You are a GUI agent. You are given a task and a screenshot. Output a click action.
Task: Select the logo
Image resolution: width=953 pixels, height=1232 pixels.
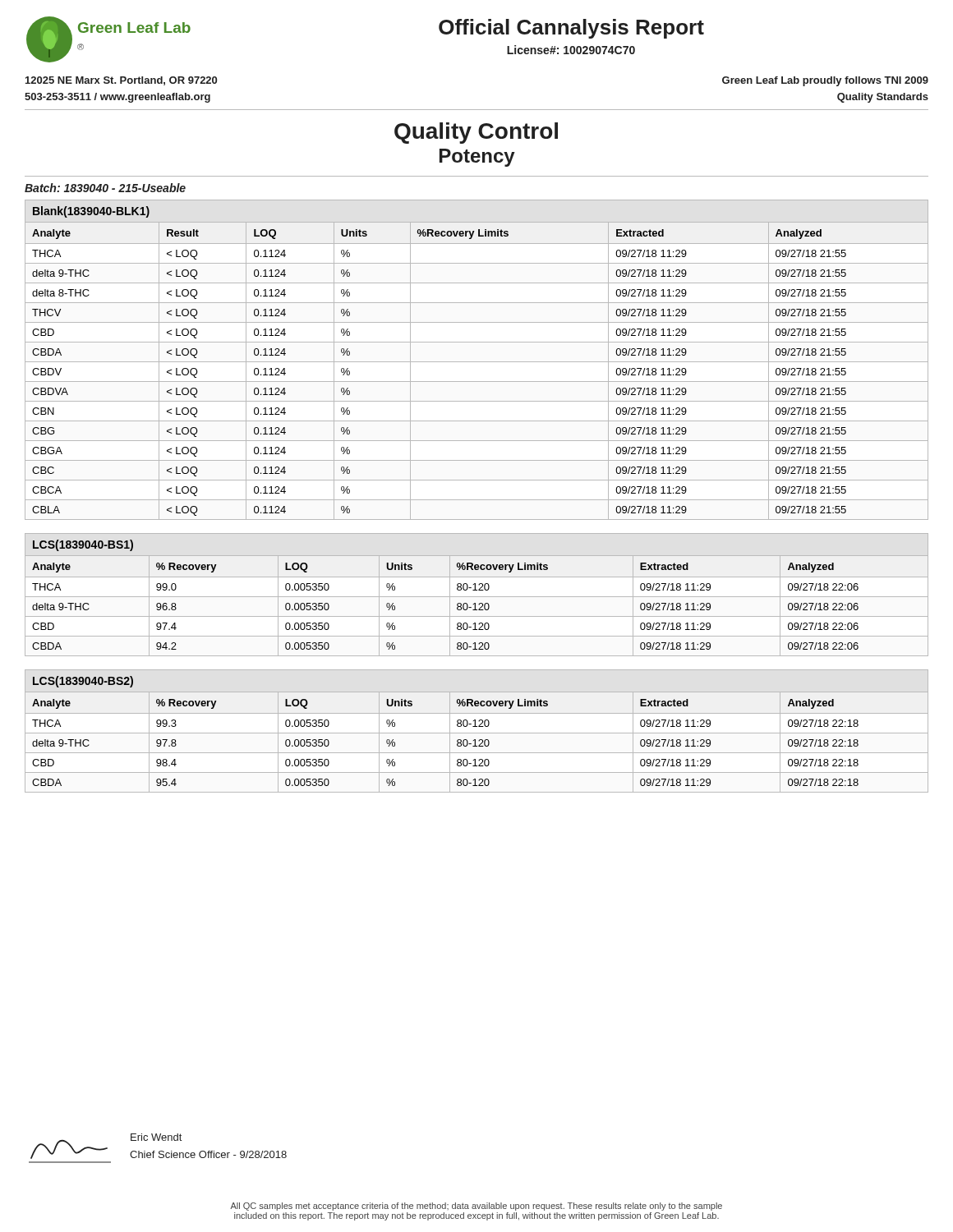pos(111,41)
